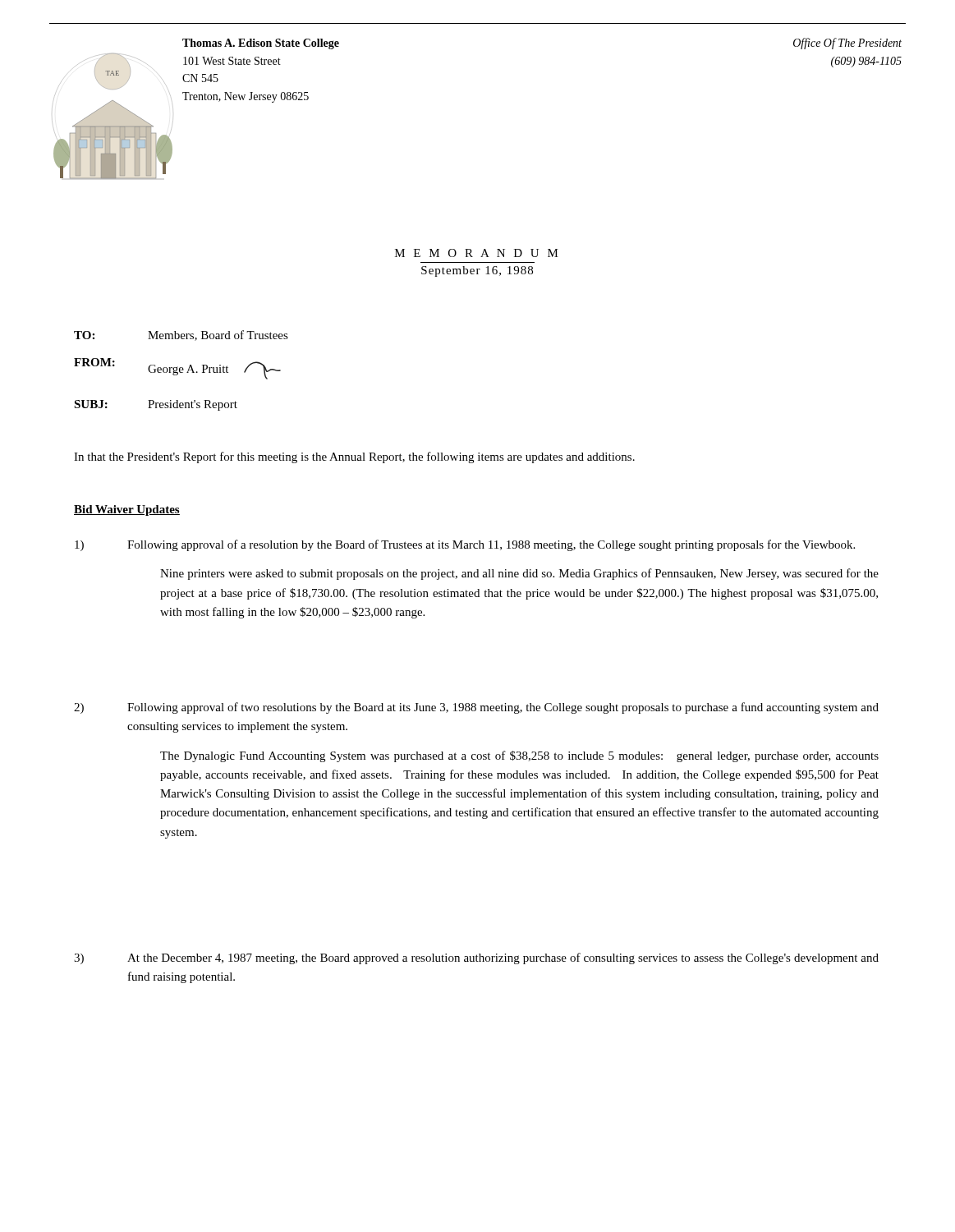Viewport: 955px width, 1232px height.
Task: Click the passage that begins "2) Following approval of two"
Action: [476, 770]
